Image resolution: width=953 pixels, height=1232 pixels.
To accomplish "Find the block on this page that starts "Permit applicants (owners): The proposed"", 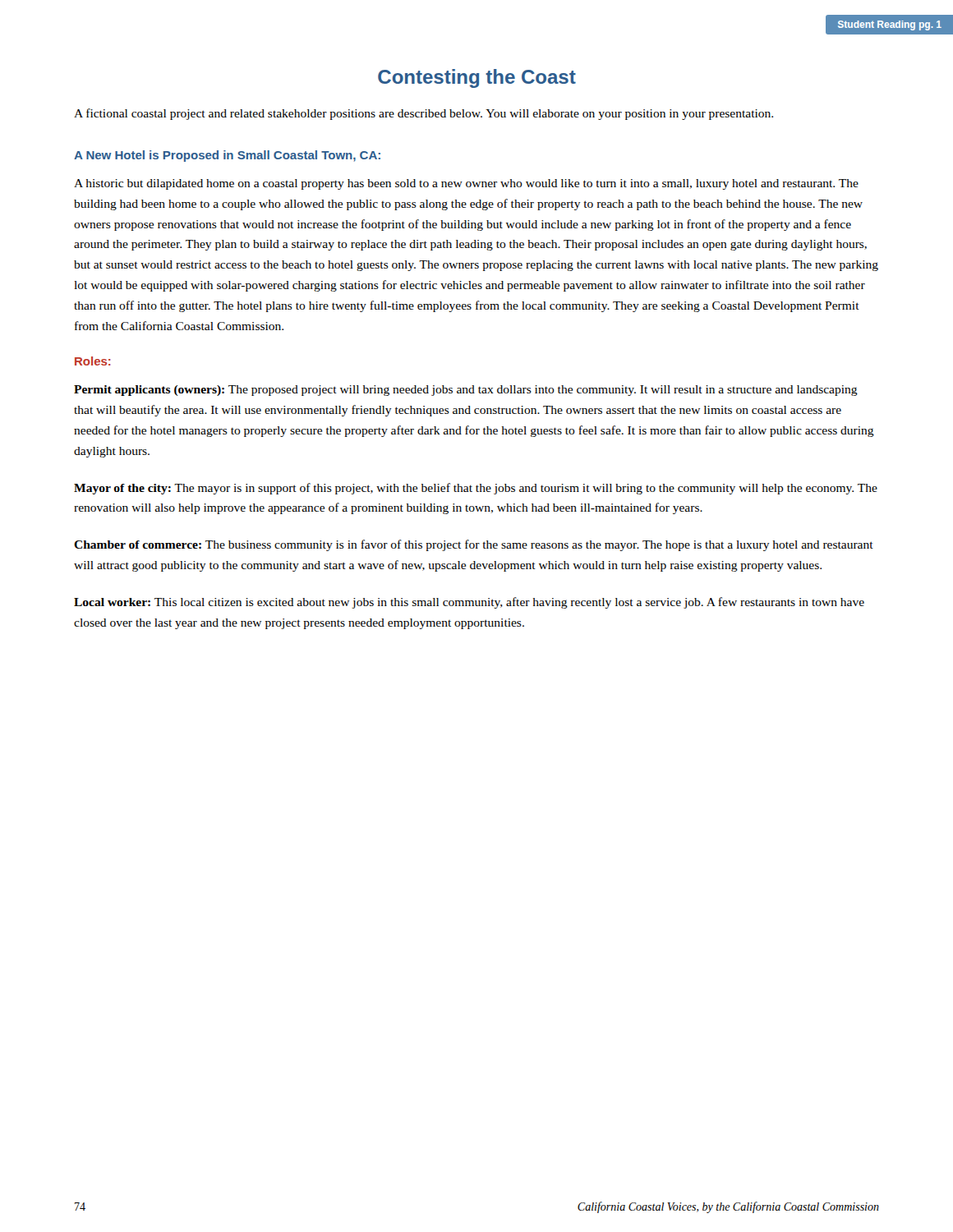I will pos(474,420).
